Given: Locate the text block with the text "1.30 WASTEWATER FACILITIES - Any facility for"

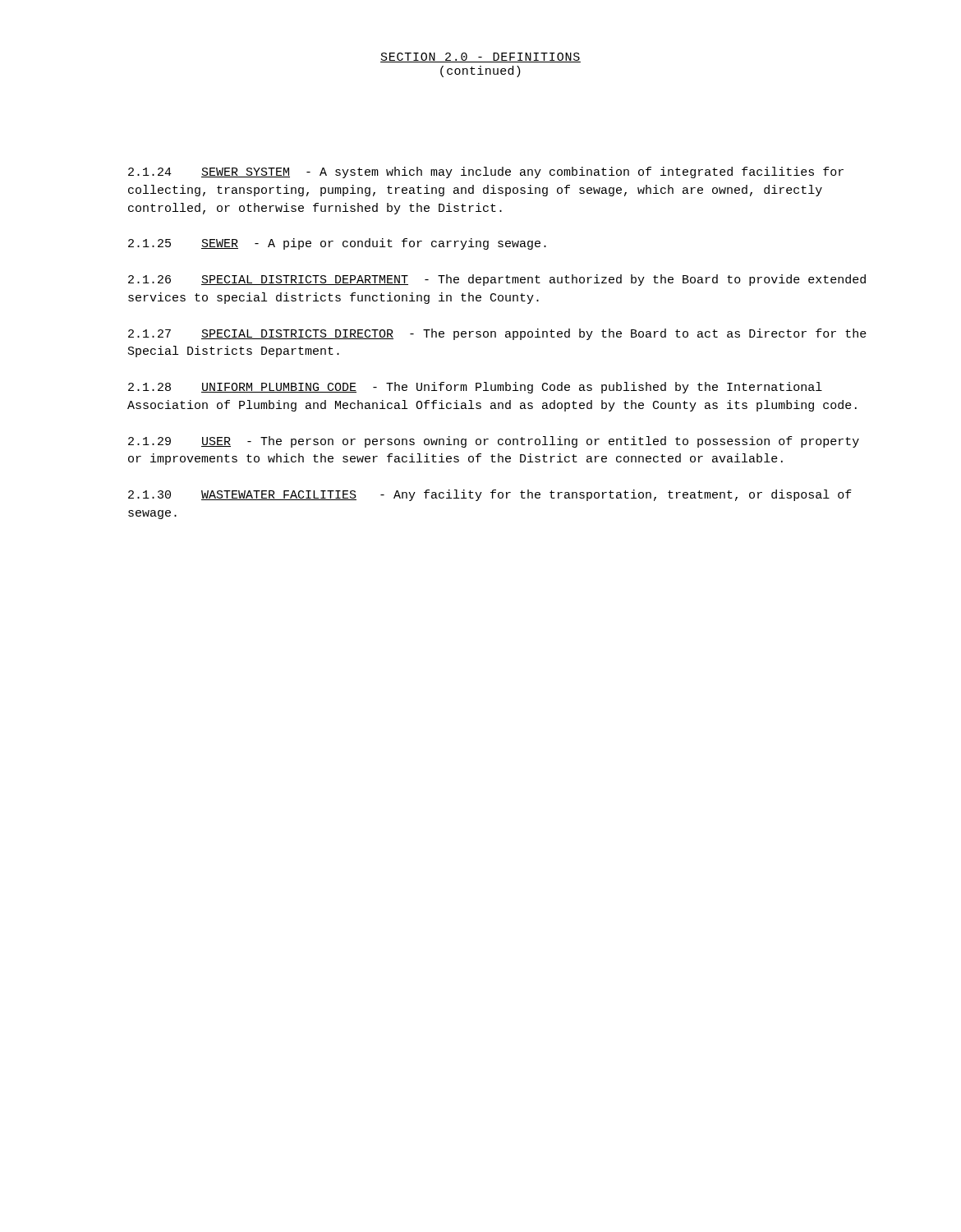Looking at the screenshot, I should pos(490,505).
